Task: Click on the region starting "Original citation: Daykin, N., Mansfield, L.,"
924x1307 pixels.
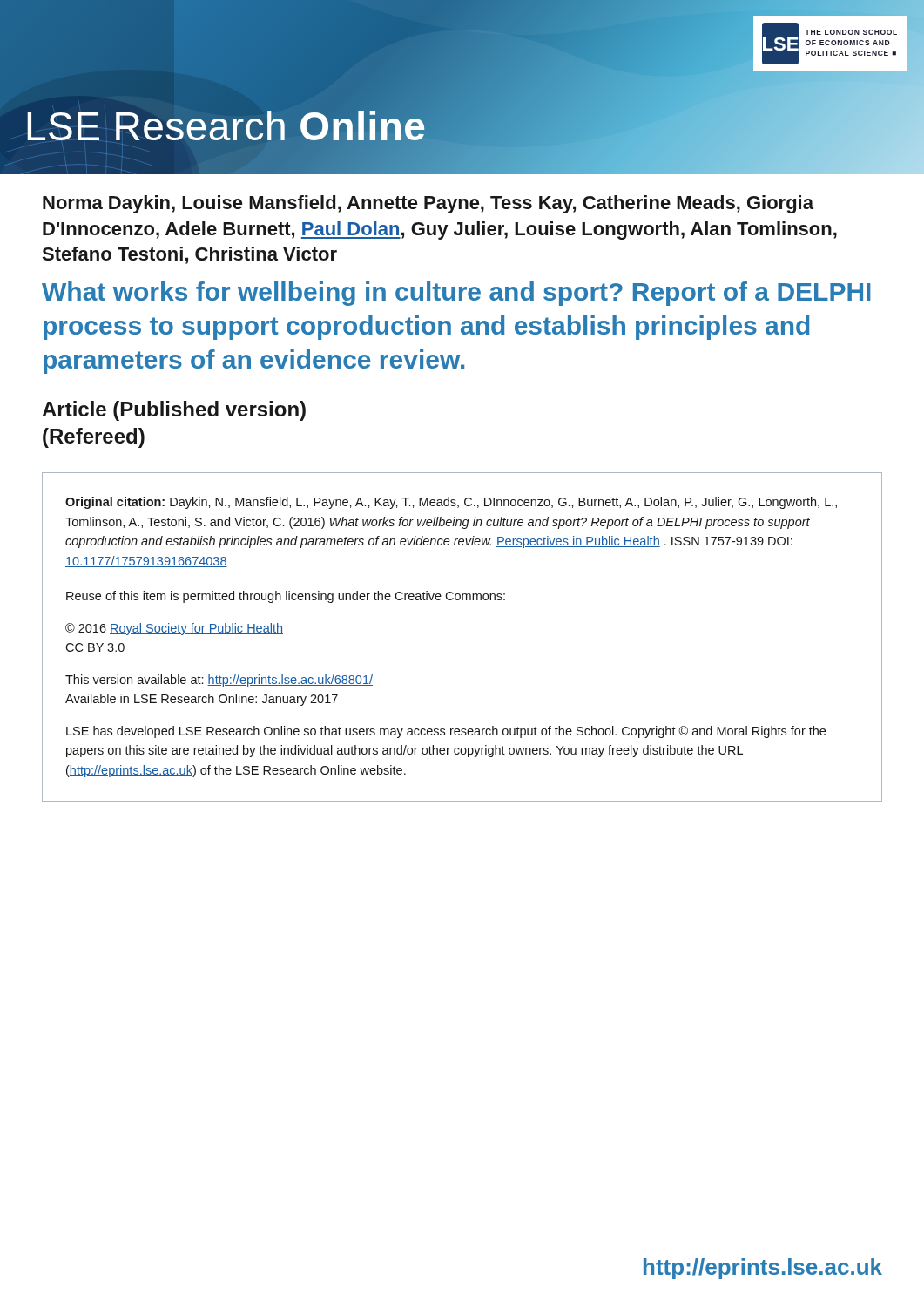Action: coord(451,503)
